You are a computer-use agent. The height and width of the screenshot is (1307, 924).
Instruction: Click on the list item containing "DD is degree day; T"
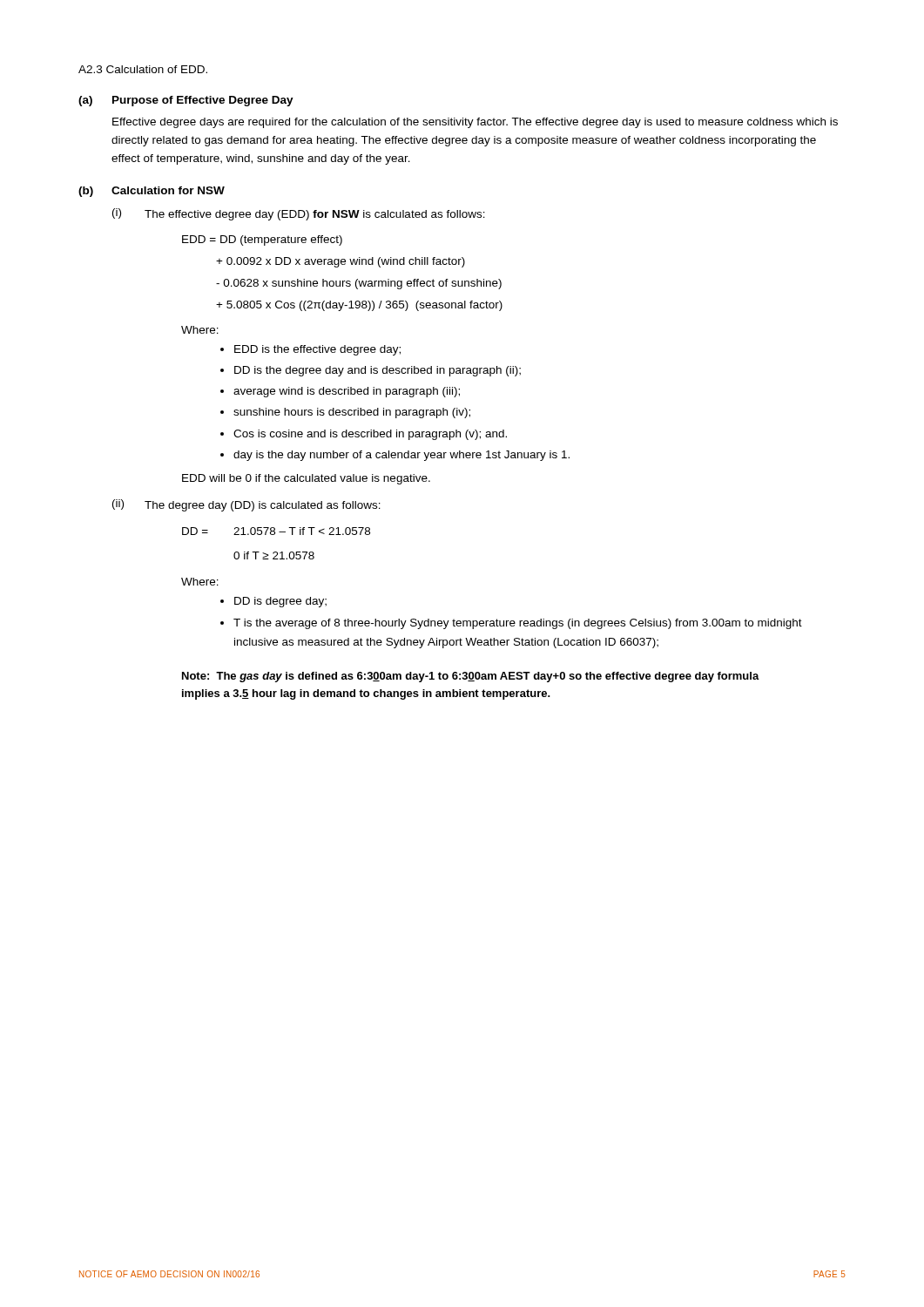pos(540,622)
